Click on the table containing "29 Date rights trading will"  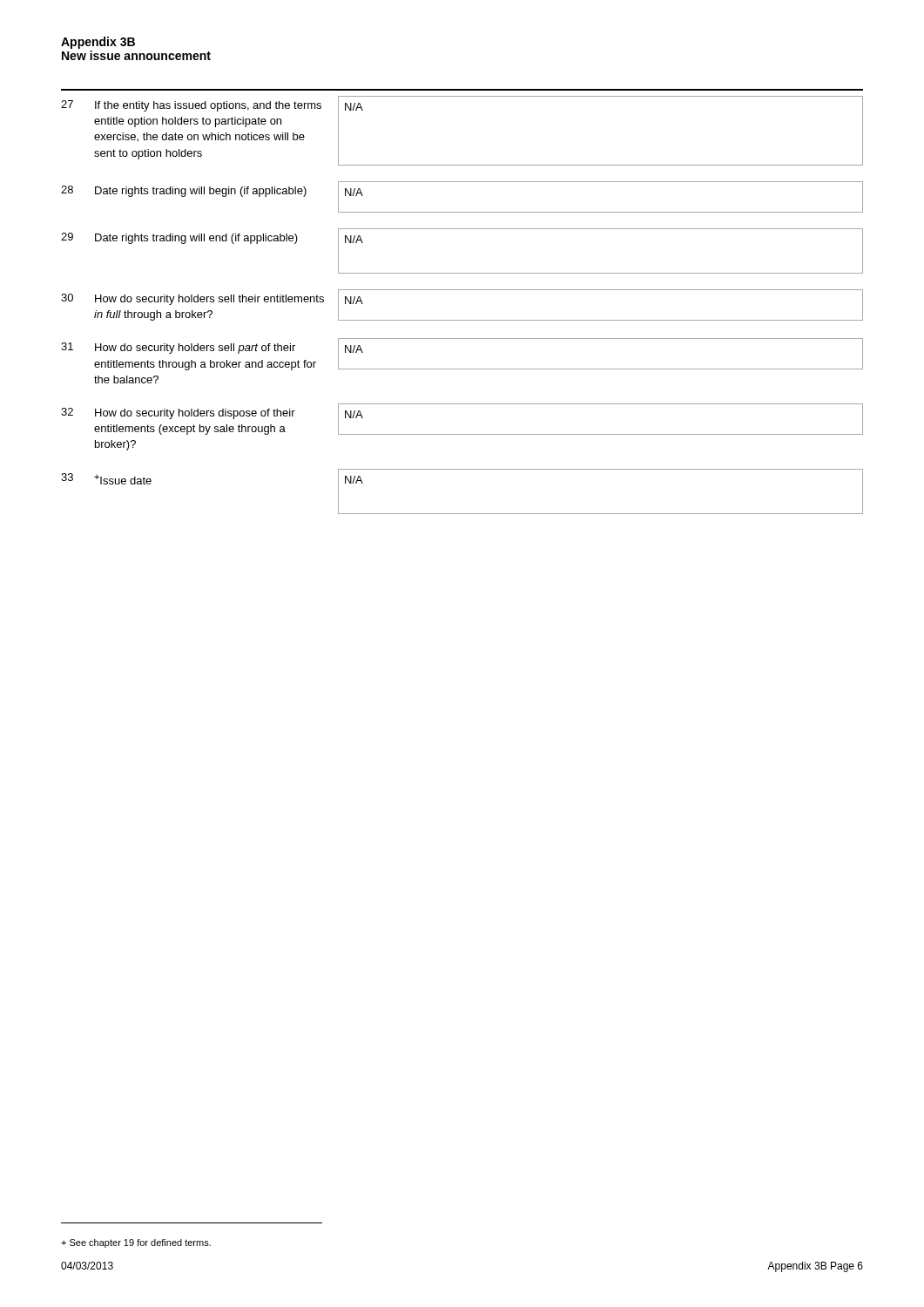click(x=462, y=251)
